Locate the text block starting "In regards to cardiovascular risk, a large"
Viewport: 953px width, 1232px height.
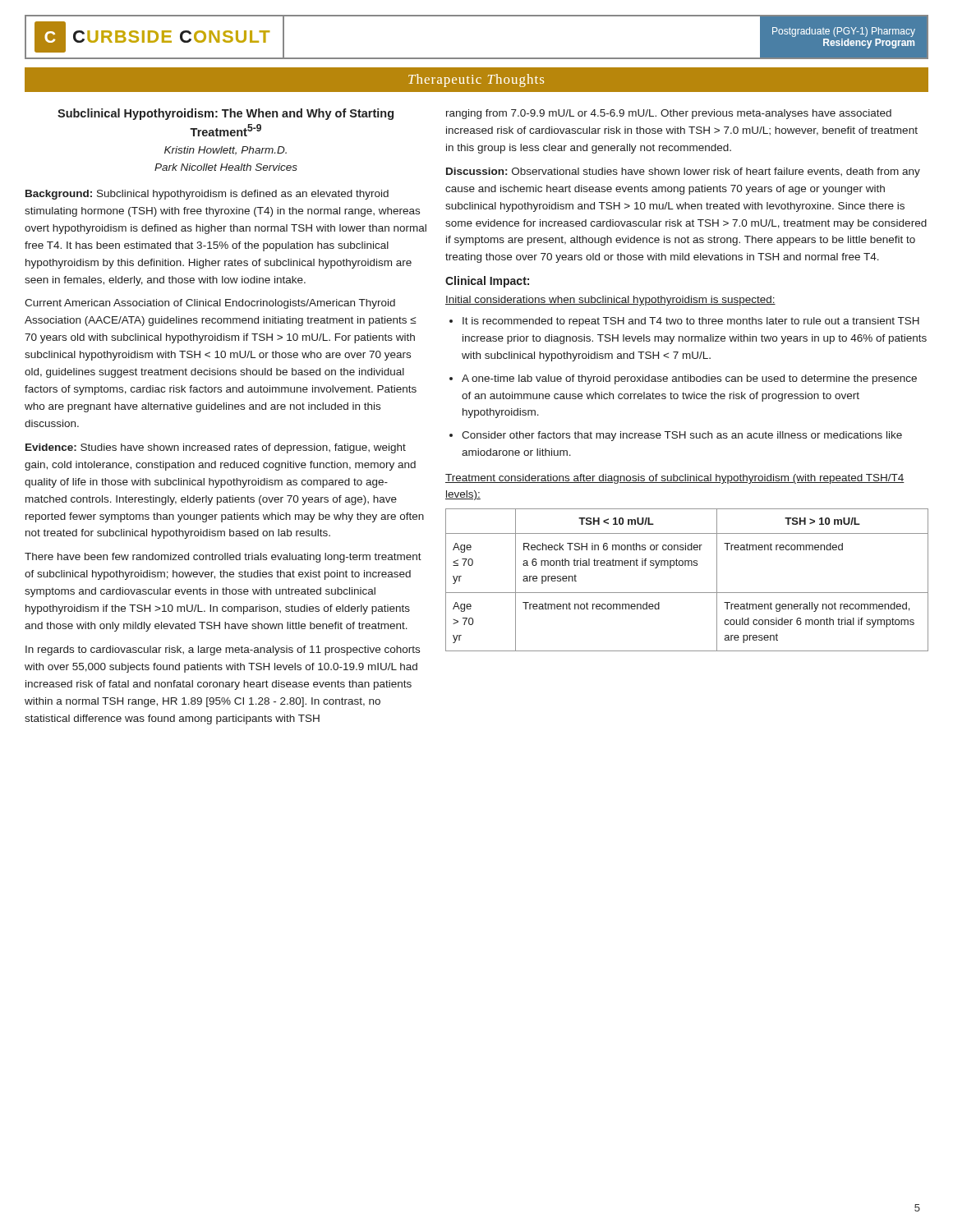(x=223, y=684)
